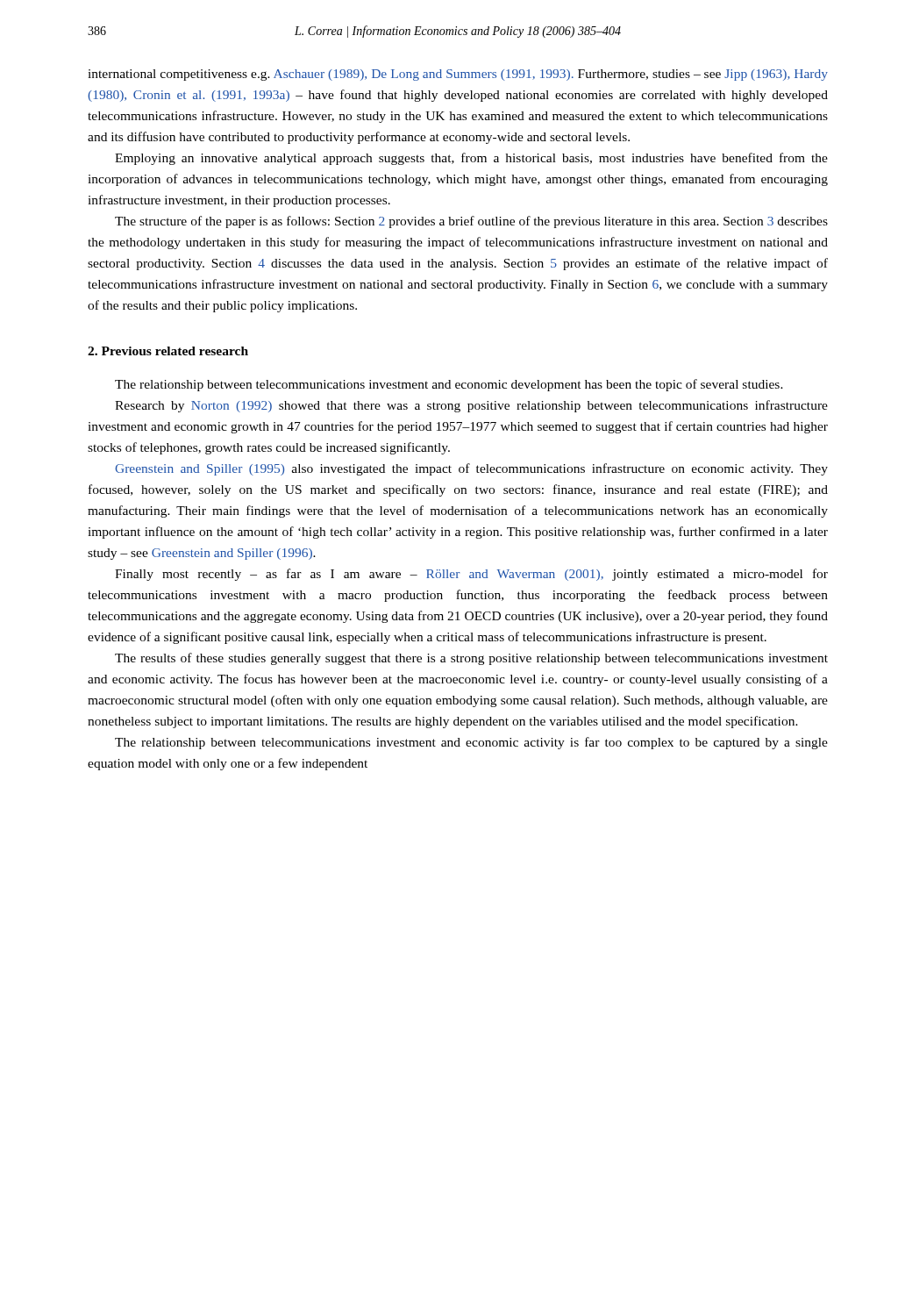Select the text block containing "Greenstein and Spiller"
This screenshot has width=905, height=1316.
point(458,511)
